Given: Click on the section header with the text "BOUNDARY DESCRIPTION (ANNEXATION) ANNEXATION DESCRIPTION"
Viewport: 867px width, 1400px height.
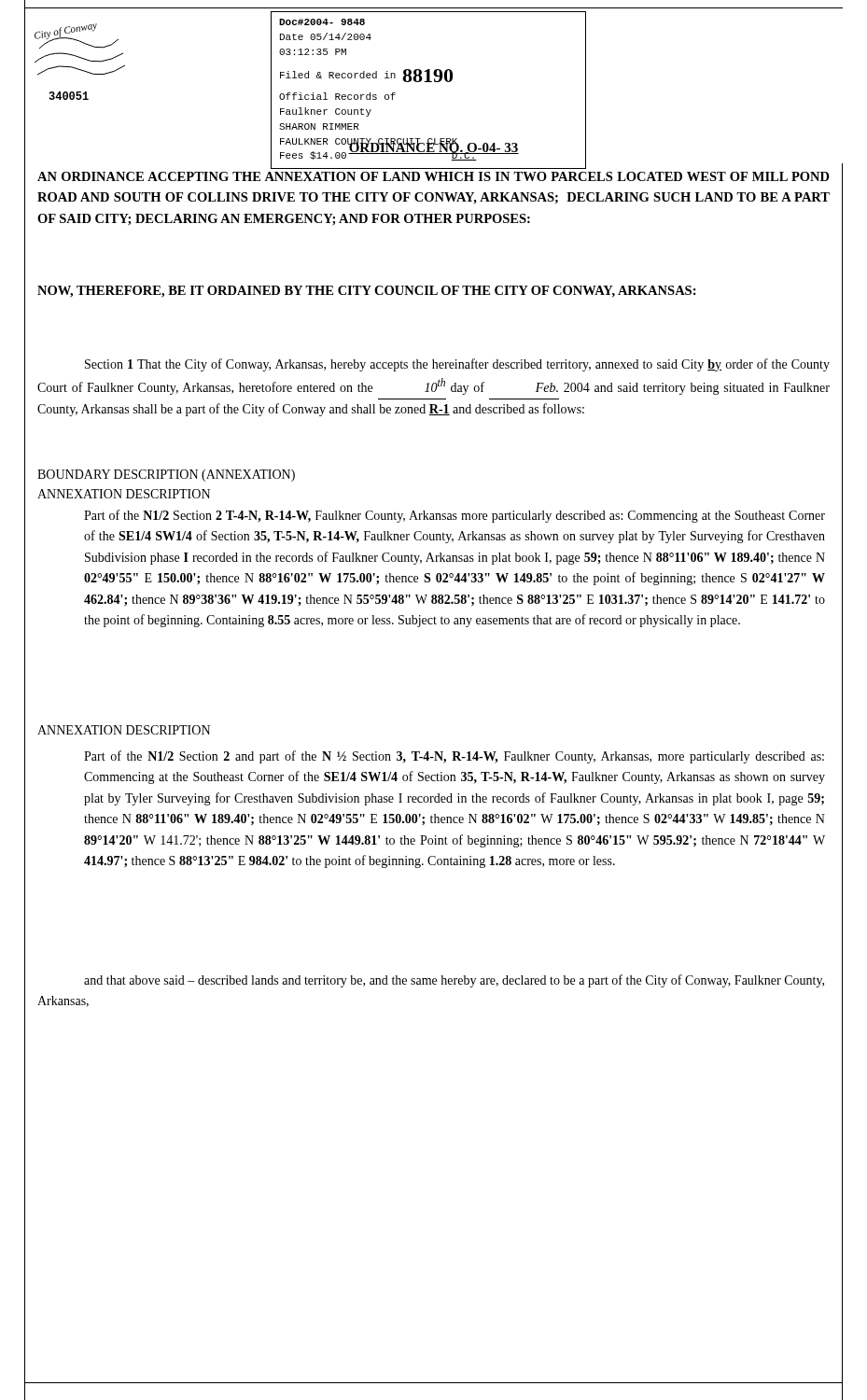Looking at the screenshot, I should click(x=166, y=484).
